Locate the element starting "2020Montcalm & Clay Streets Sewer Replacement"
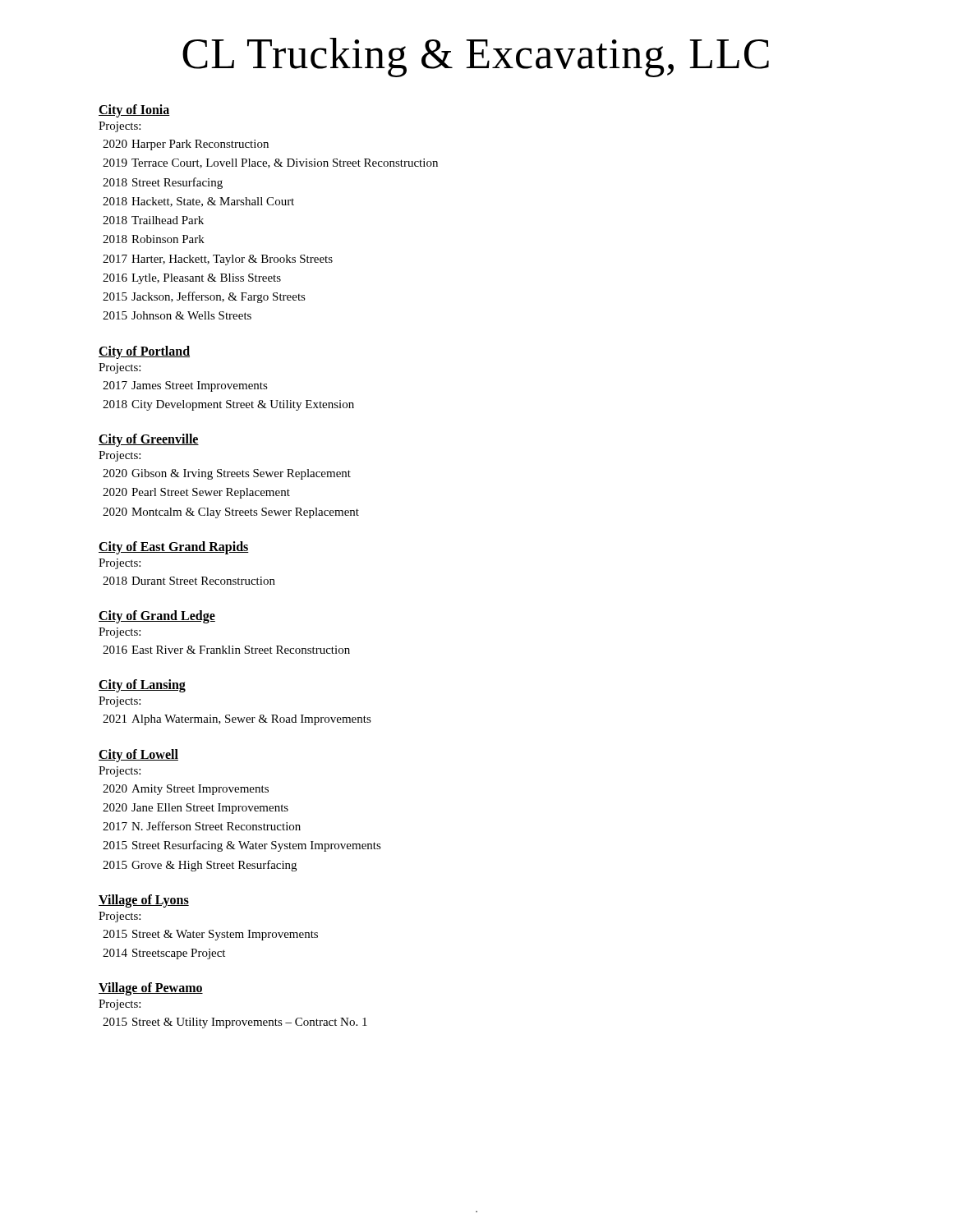 [x=229, y=512]
